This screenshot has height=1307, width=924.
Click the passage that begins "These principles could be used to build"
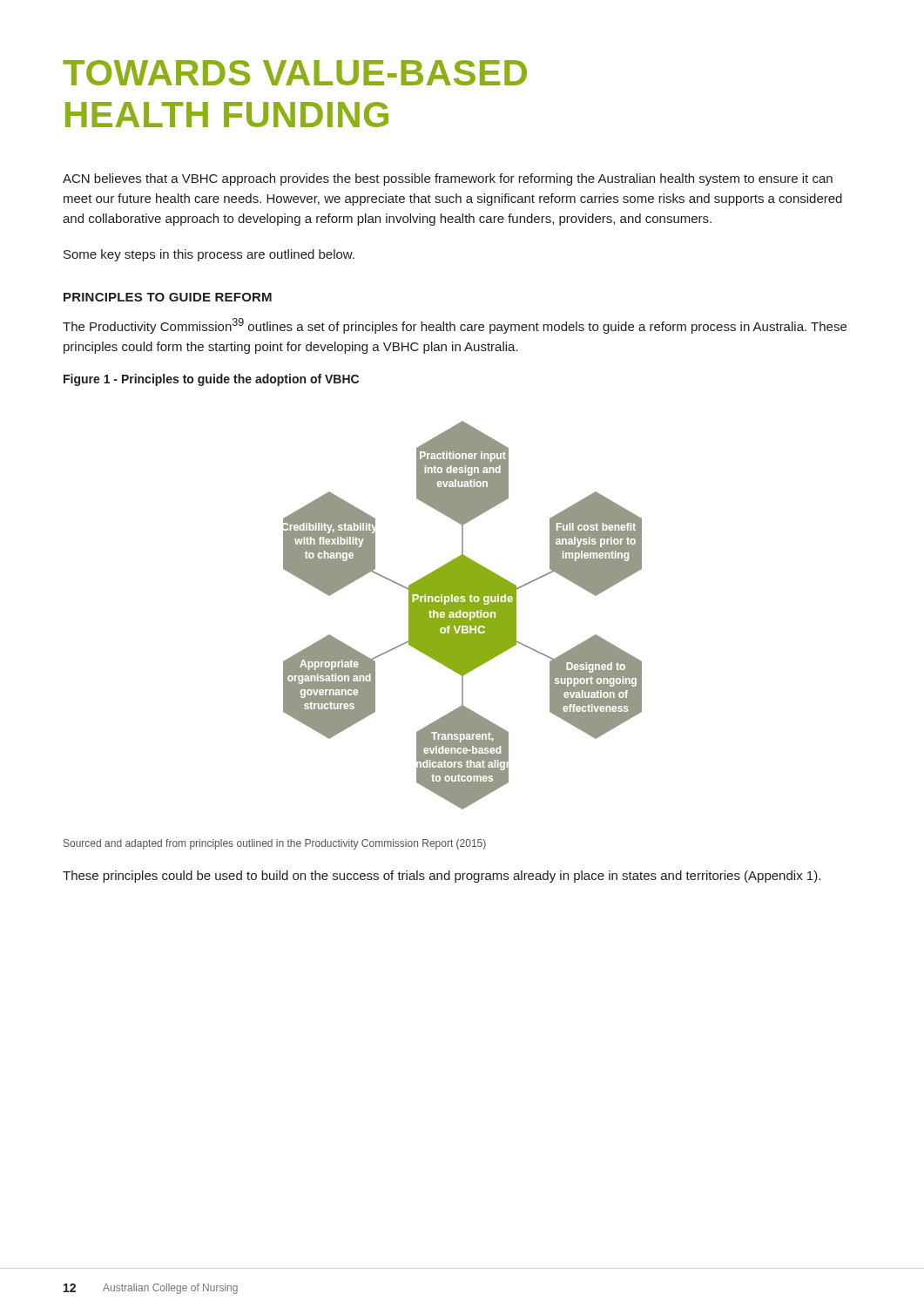(442, 875)
